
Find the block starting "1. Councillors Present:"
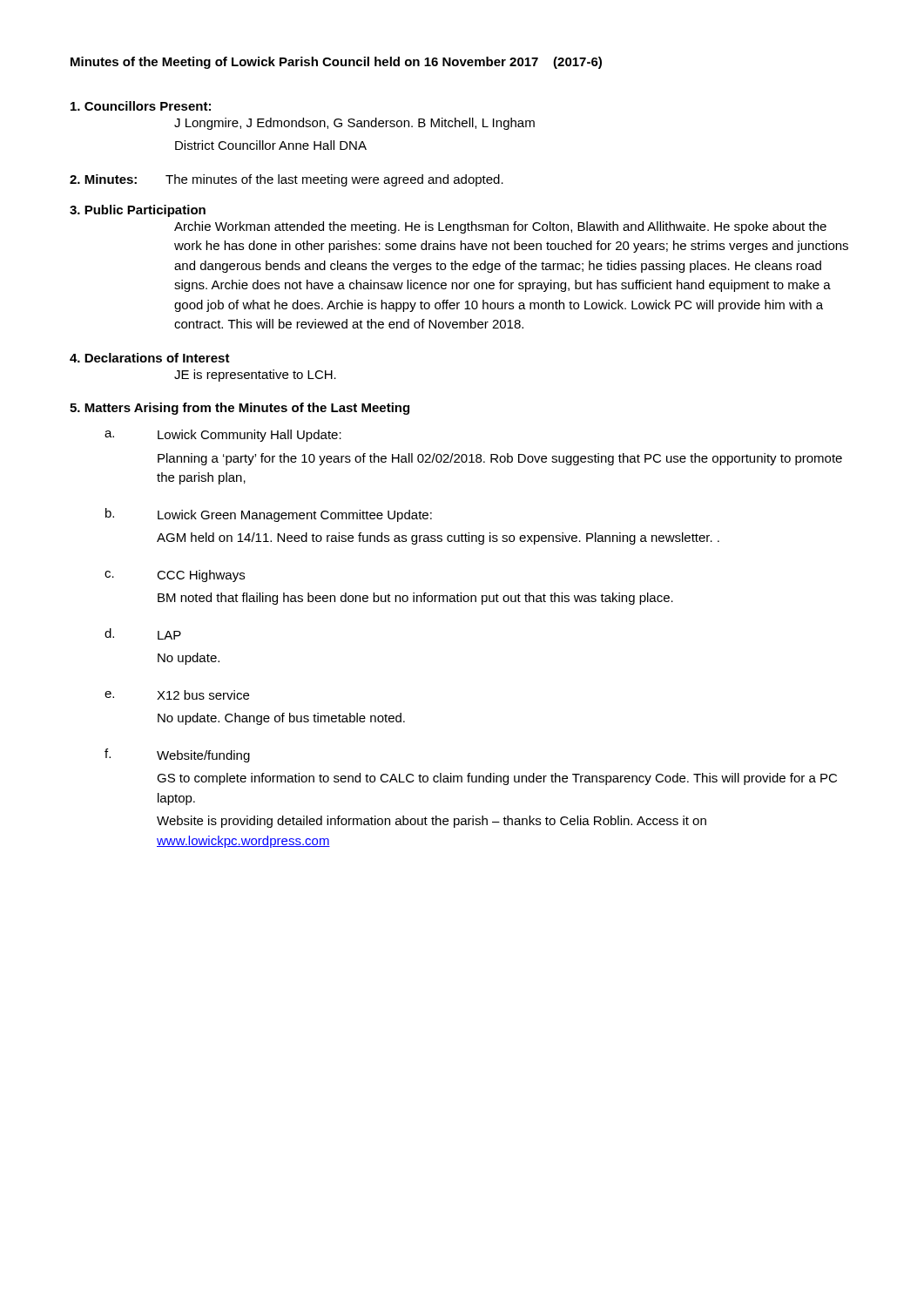(x=141, y=105)
